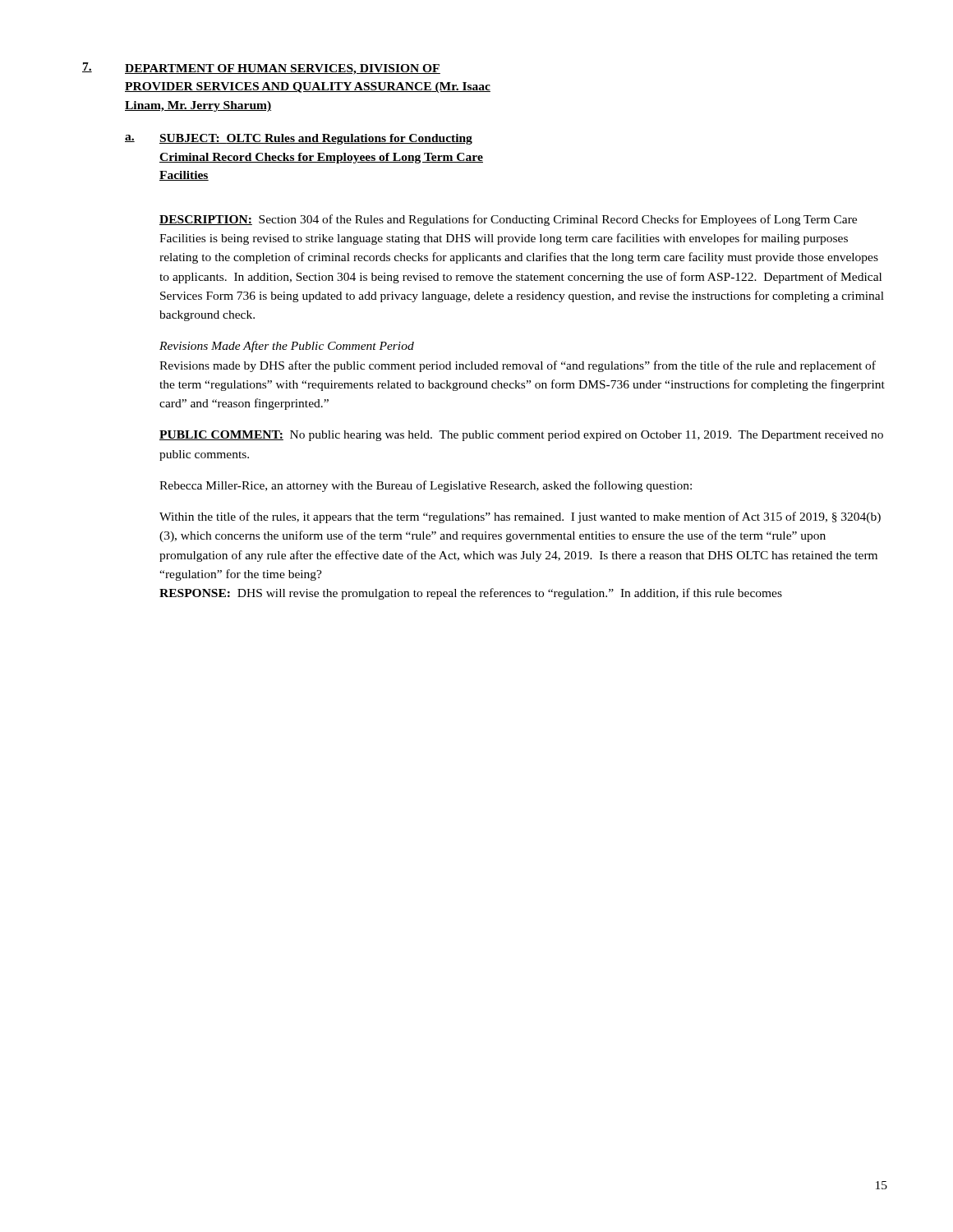Select the text block with the text "PUBLIC COMMENT: No"

(x=521, y=444)
